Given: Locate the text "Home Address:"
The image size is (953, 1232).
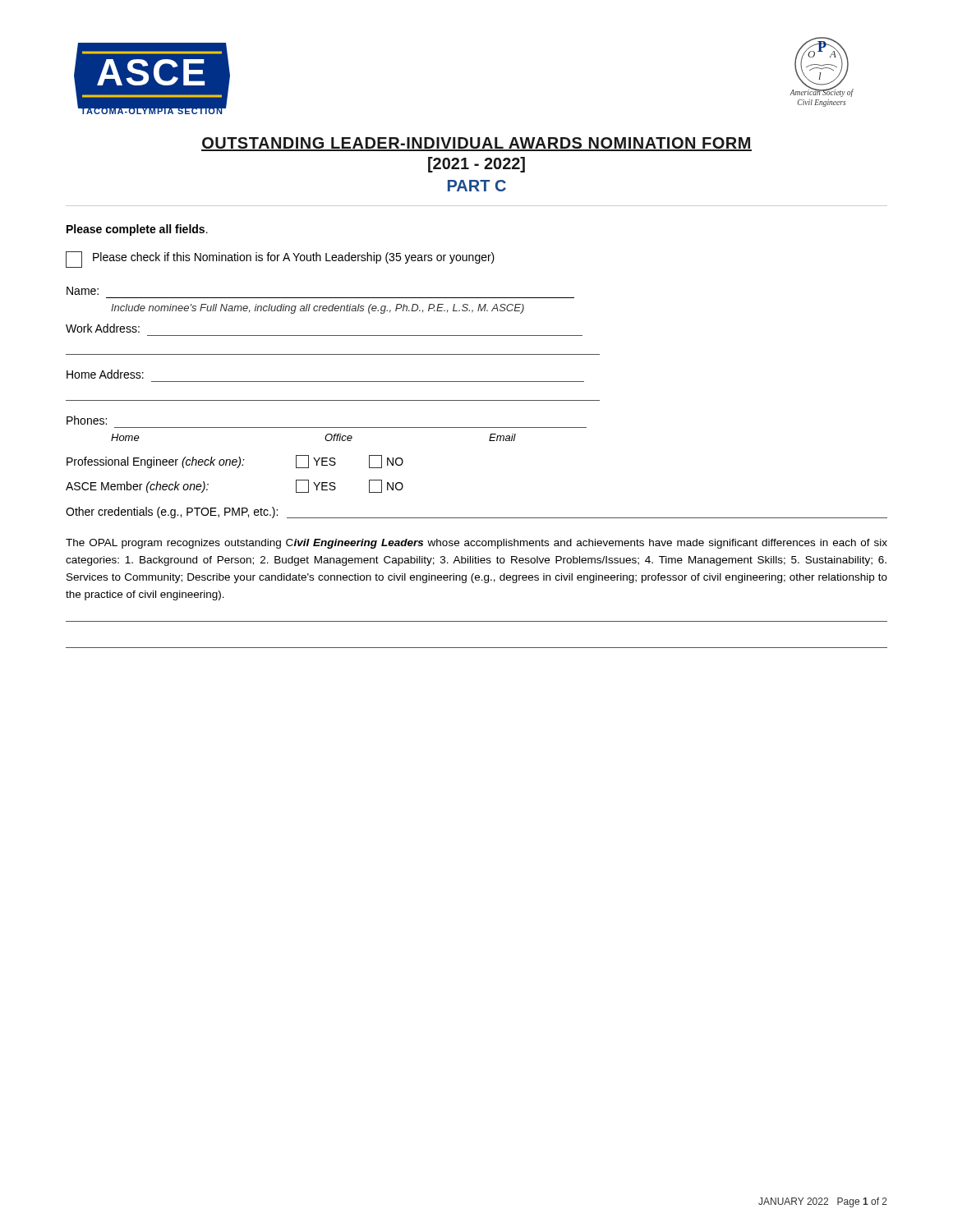Looking at the screenshot, I should (x=325, y=375).
